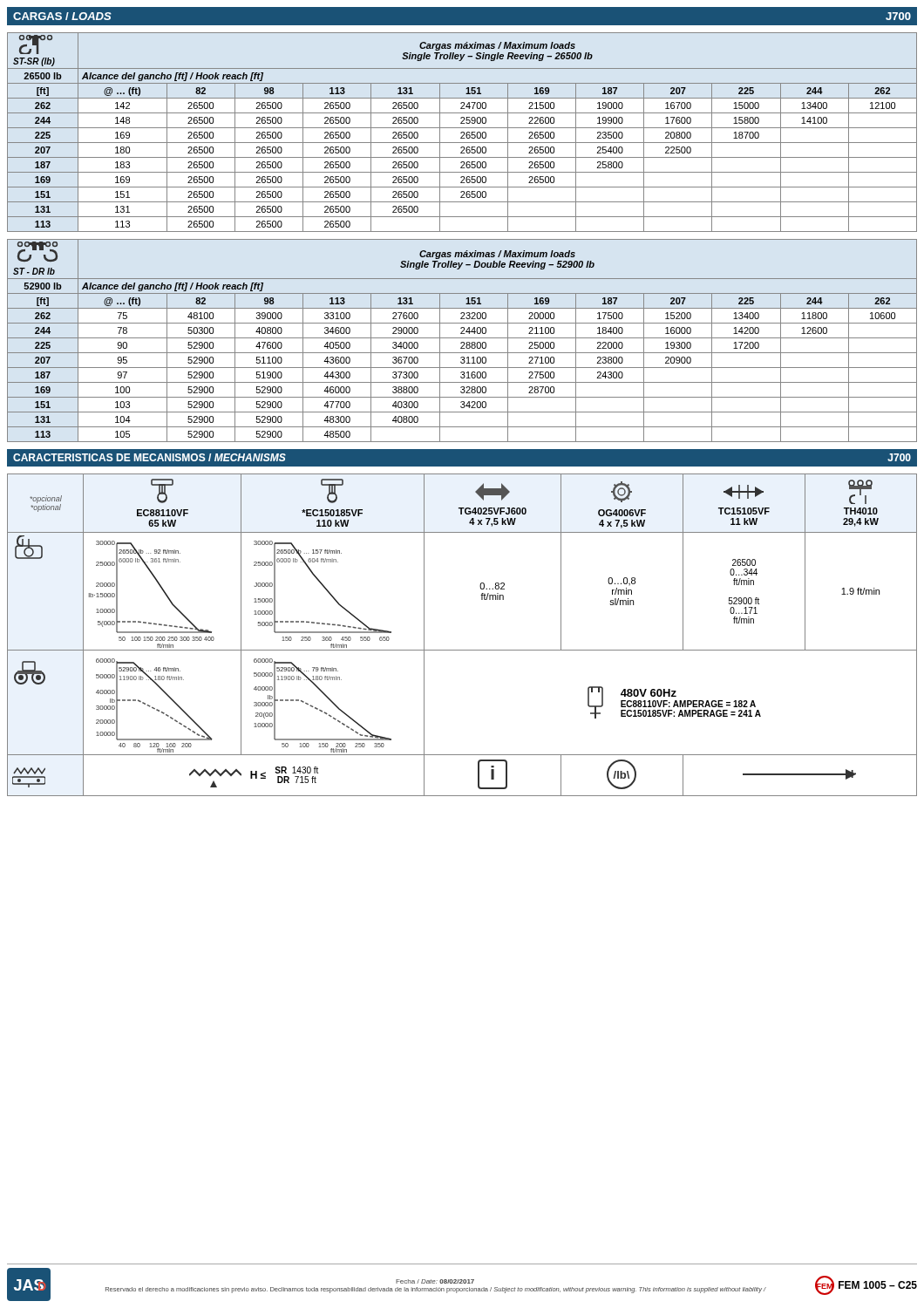
Task: Click on the table containing "ST - DR lb"
Action: [x=462, y=341]
